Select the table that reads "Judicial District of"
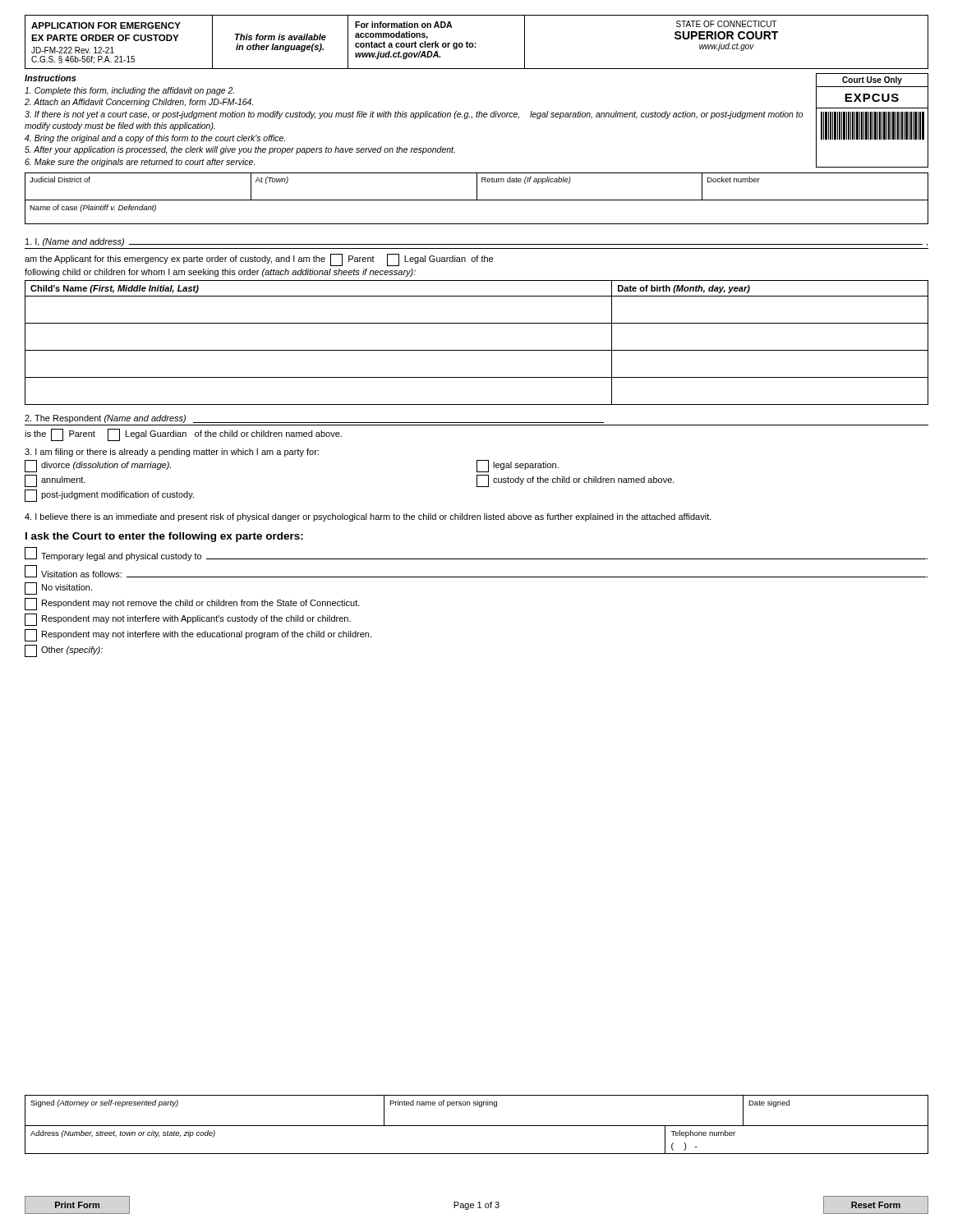Screen dimensions: 1232x953 476,187
